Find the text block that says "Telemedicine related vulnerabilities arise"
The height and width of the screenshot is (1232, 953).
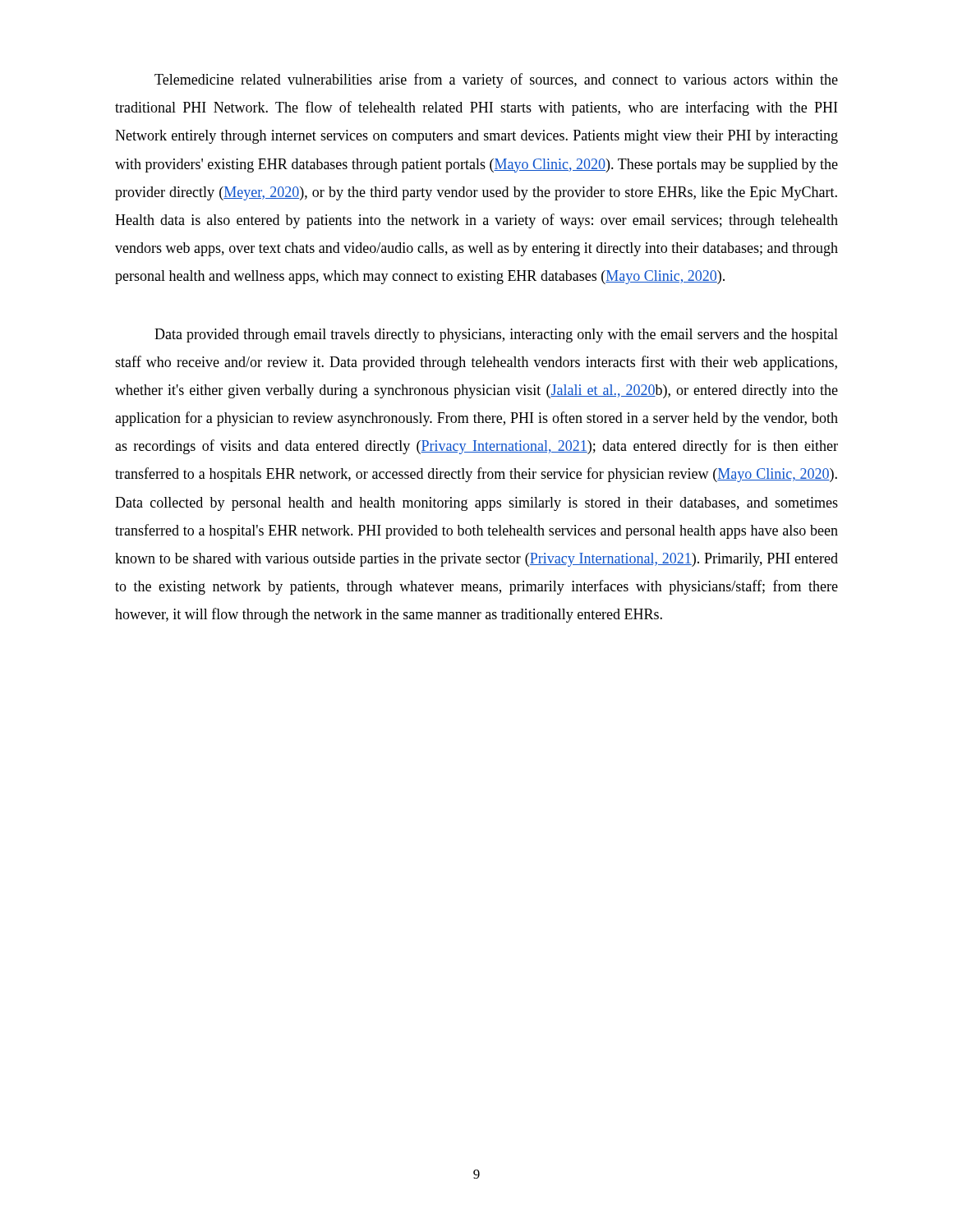[x=476, y=178]
